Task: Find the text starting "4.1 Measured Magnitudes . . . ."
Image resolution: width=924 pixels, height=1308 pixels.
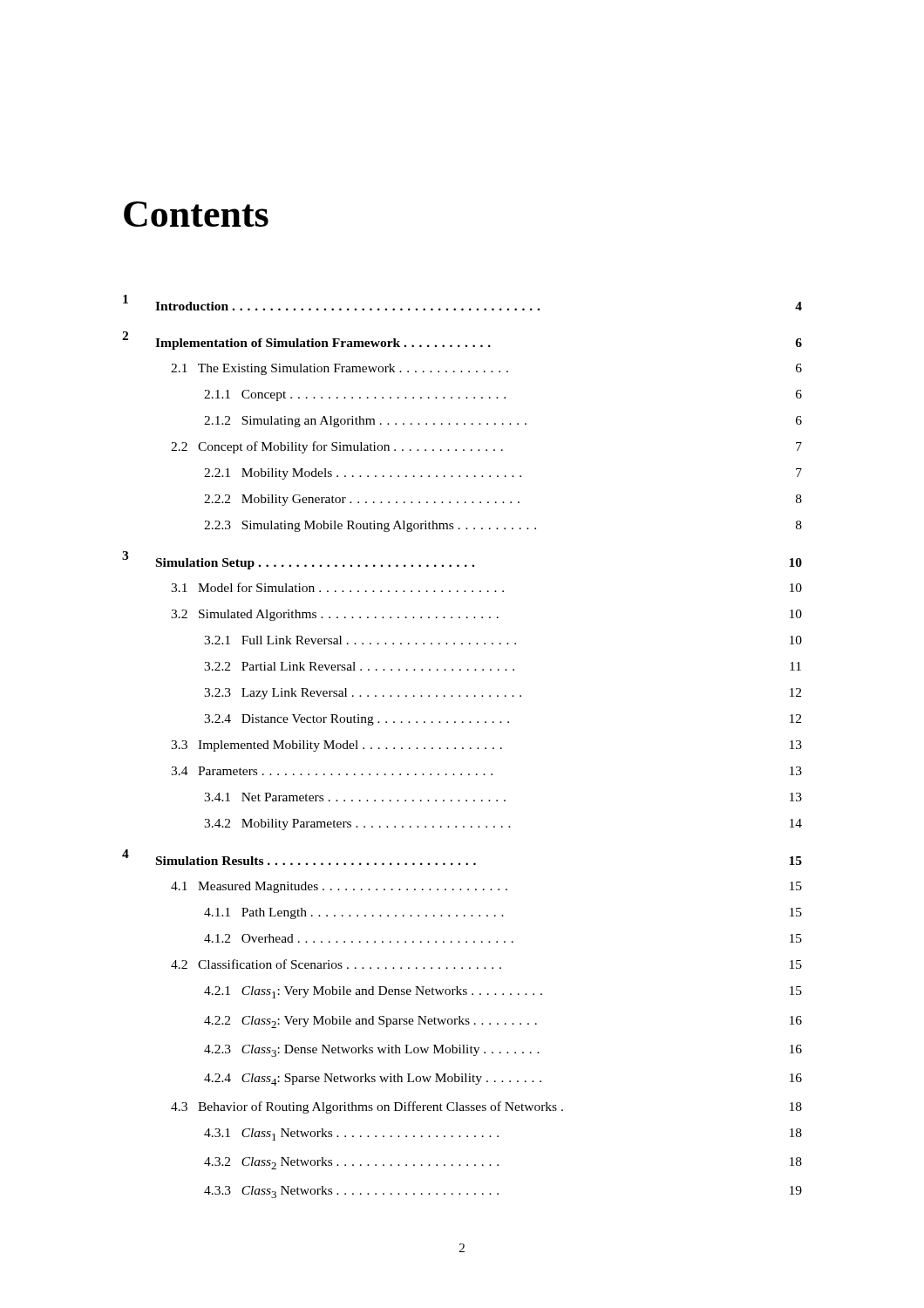Action: (462, 886)
